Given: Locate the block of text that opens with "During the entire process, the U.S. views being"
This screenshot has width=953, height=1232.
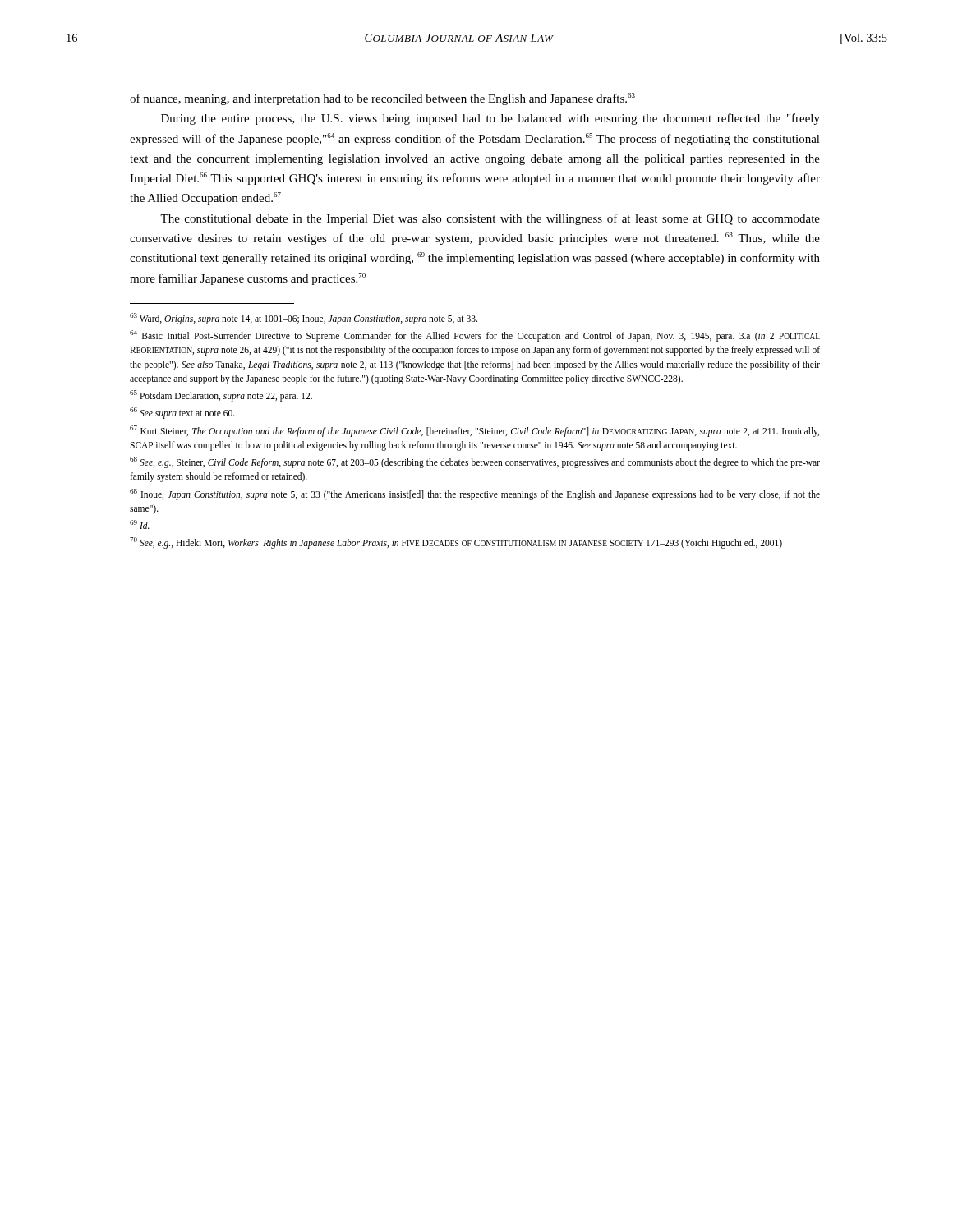Looking at the screenshot, I should click(x=475, y=159).
